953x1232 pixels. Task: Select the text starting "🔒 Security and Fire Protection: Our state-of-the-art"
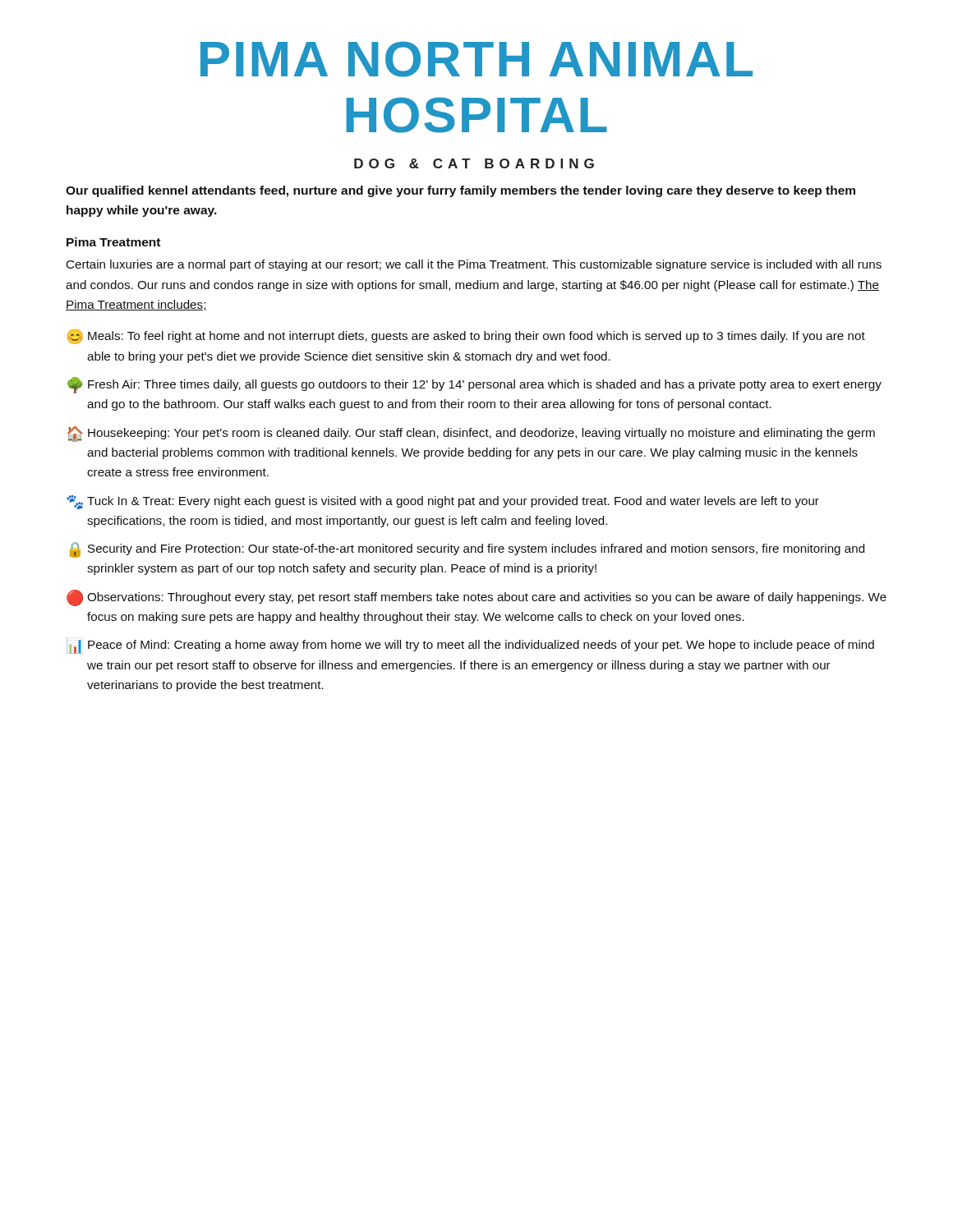click(x=476, y=559)
